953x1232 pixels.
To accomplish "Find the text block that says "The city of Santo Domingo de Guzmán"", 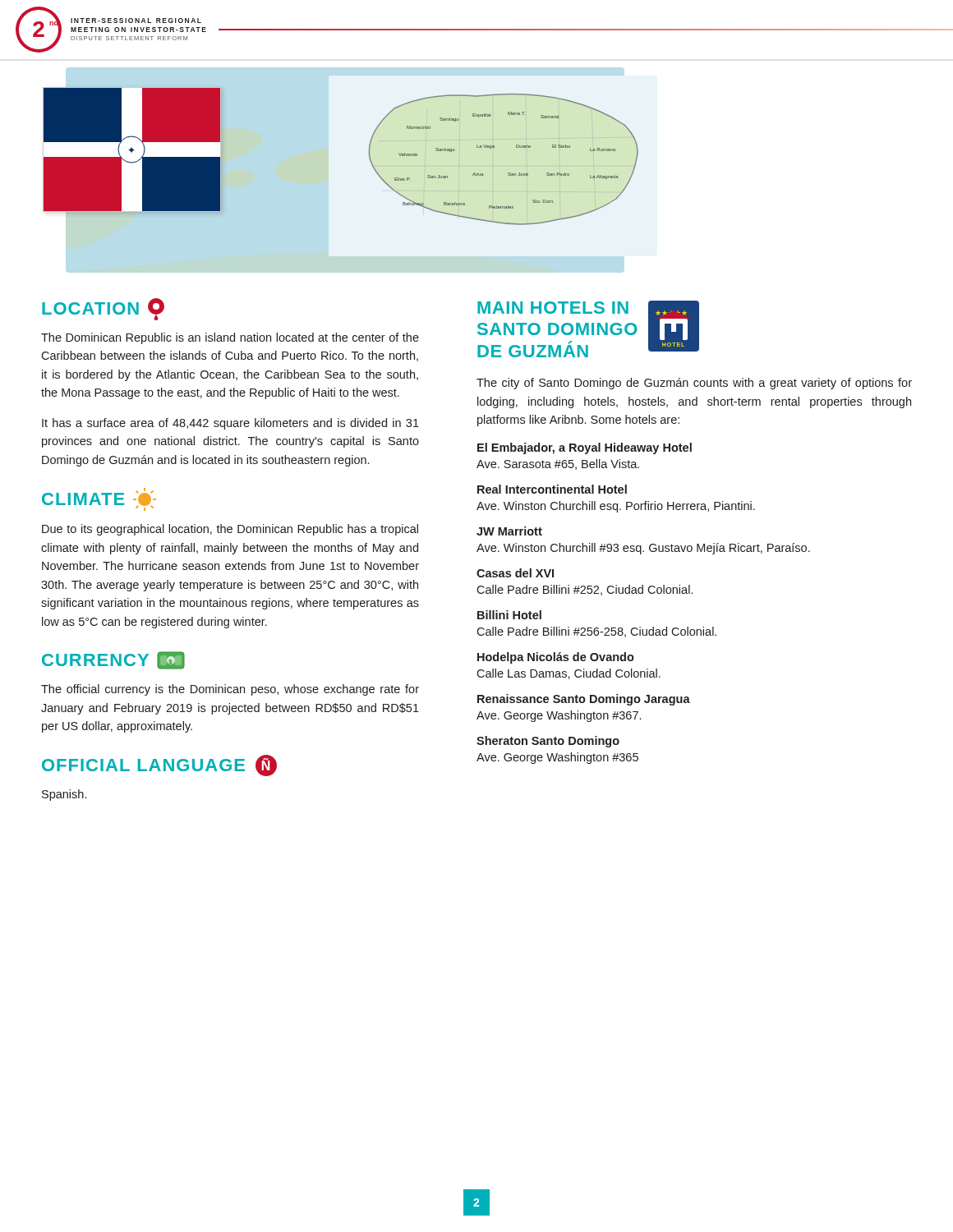I will point(694,401).
